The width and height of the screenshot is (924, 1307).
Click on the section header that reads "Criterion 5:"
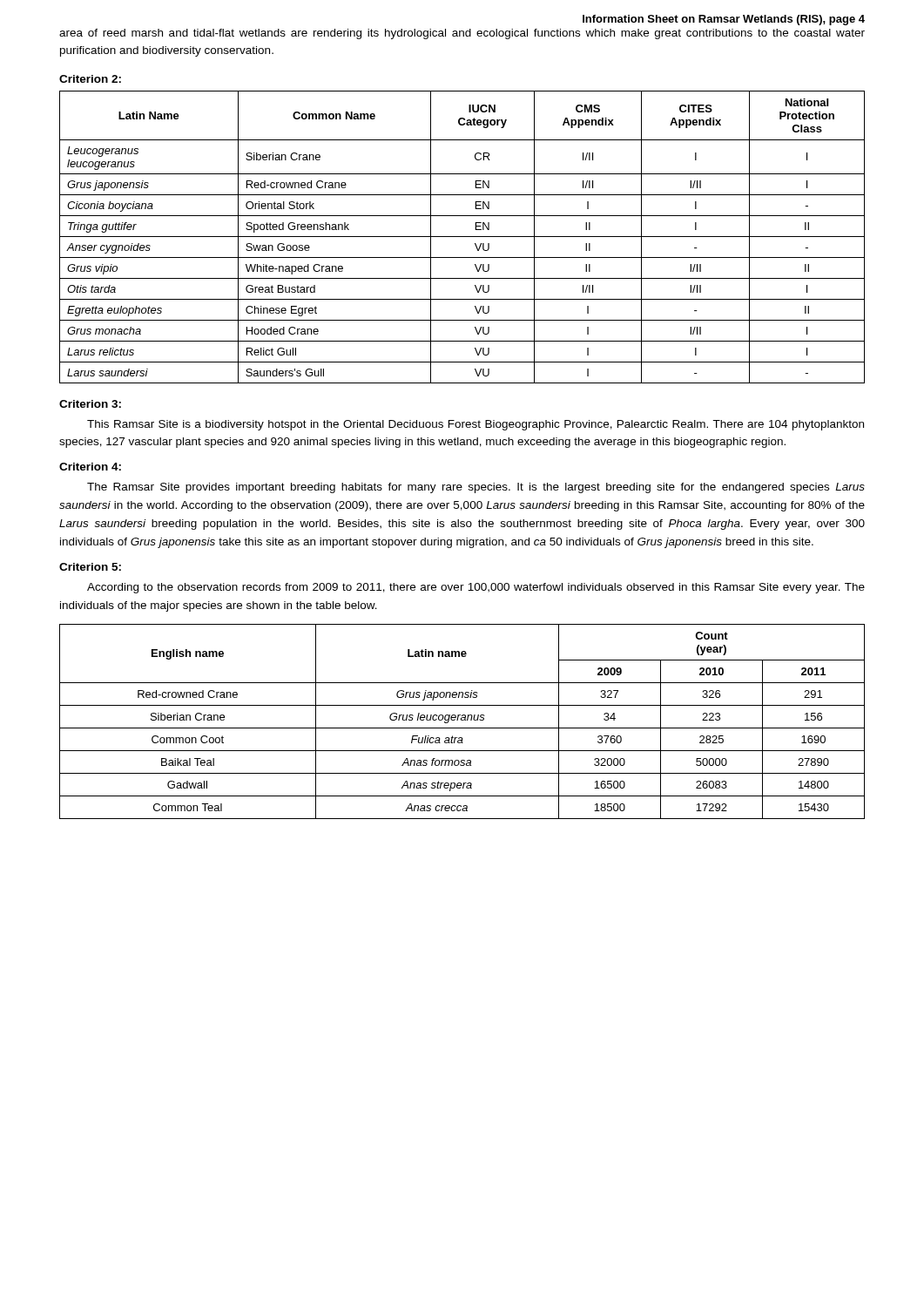point(91,567)
